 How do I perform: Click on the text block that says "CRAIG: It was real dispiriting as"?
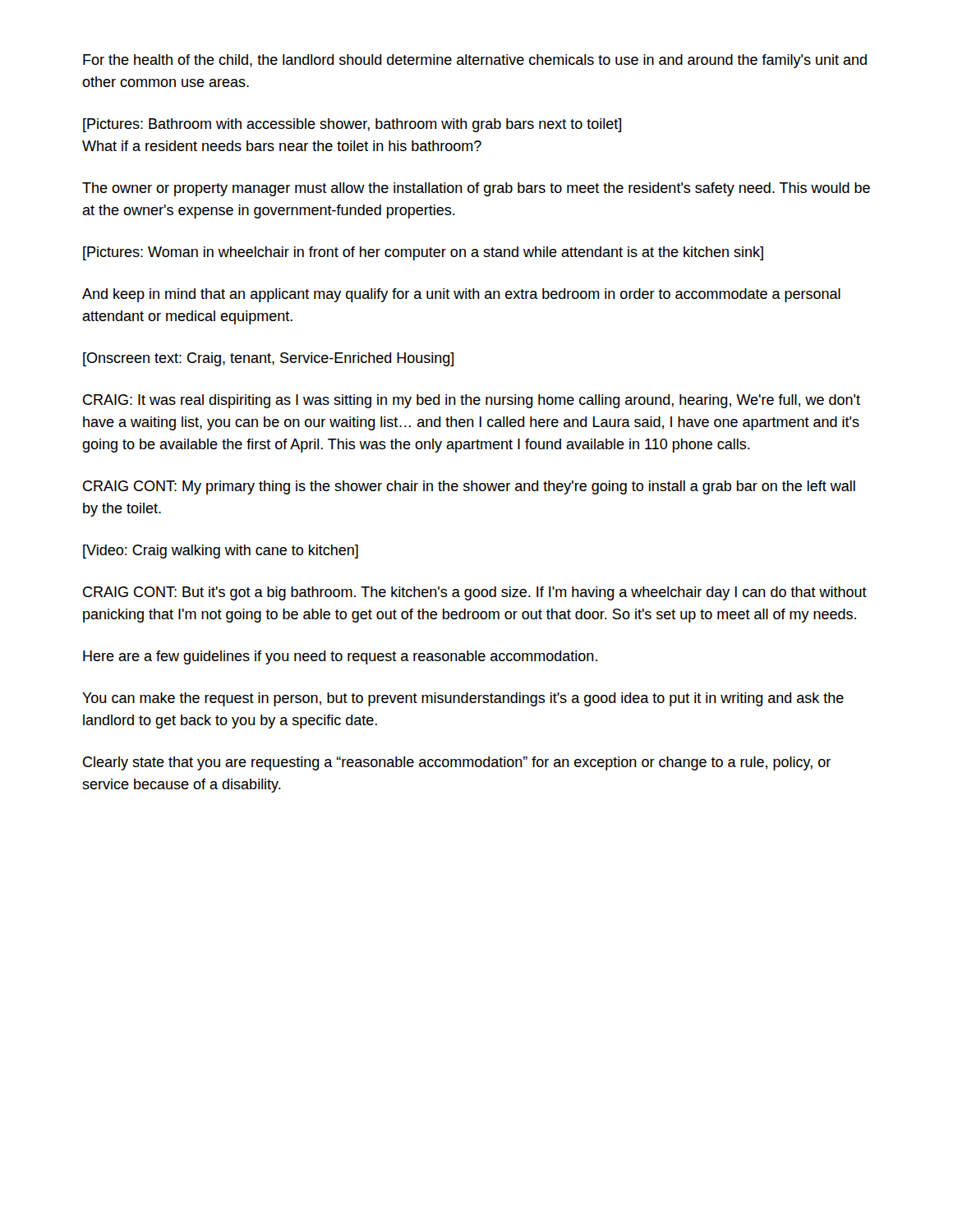[x=471, y=422]
